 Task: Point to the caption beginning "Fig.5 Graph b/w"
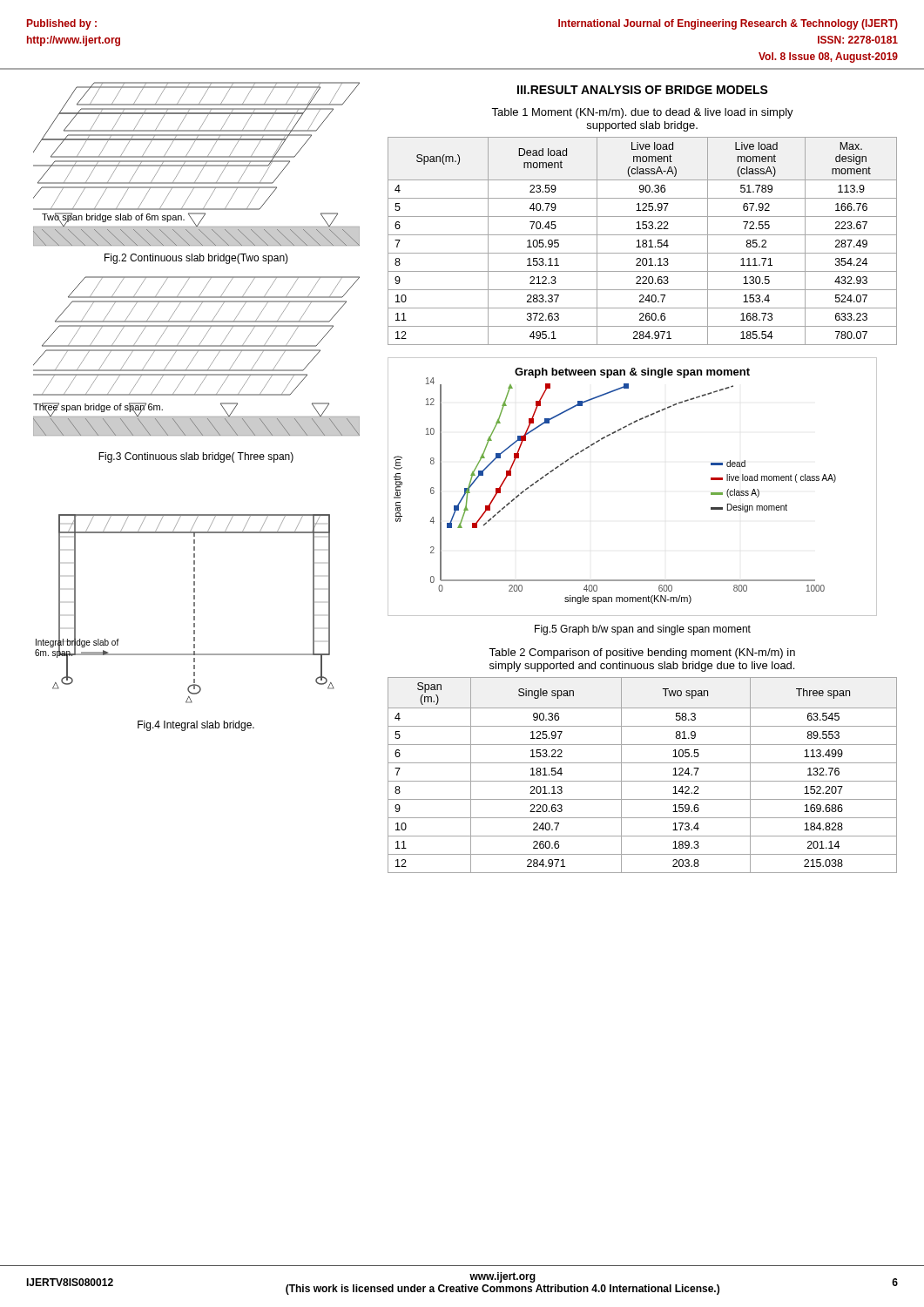point(642,629)
